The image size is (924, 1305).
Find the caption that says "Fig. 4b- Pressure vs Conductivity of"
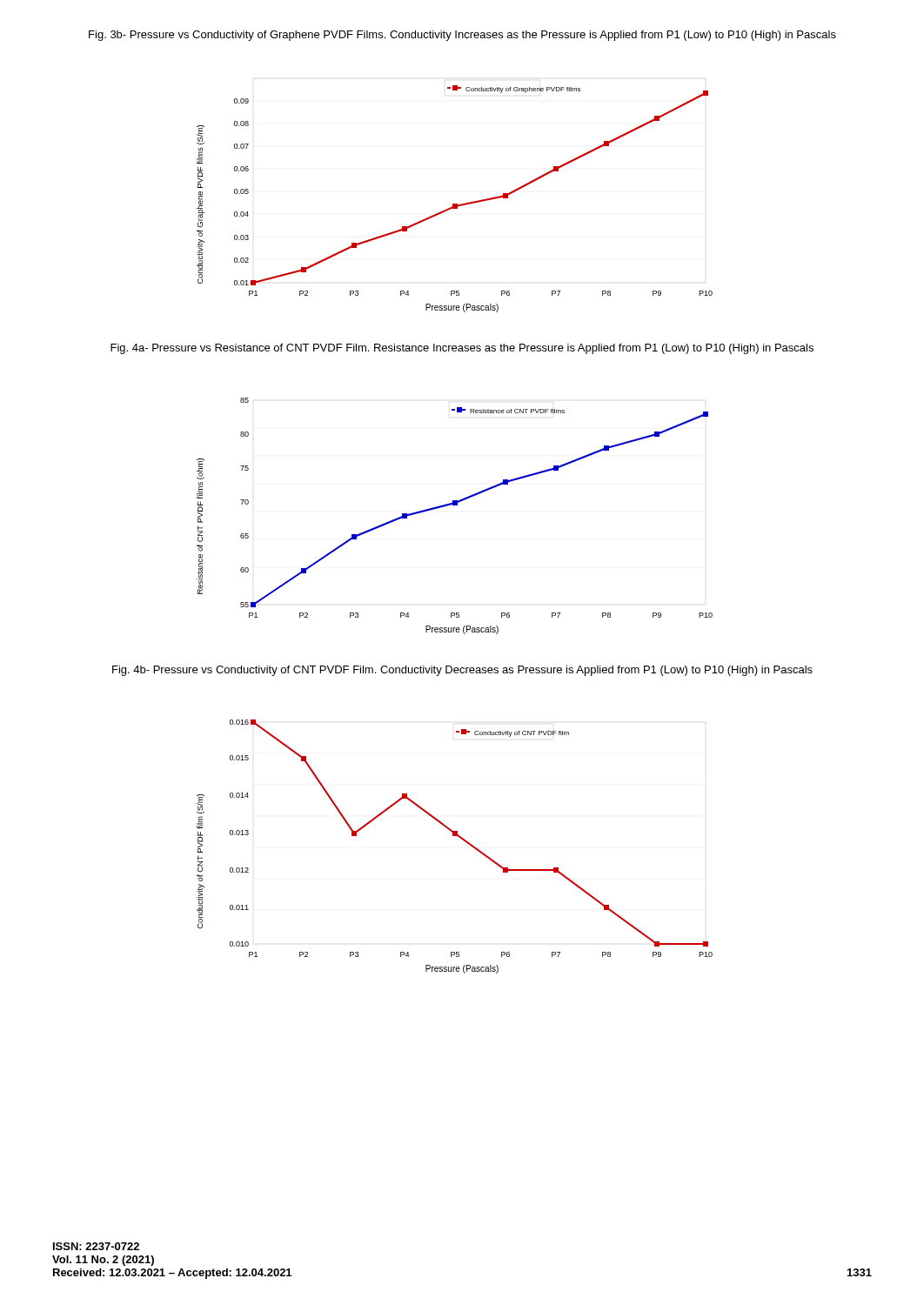click(462, 669)
